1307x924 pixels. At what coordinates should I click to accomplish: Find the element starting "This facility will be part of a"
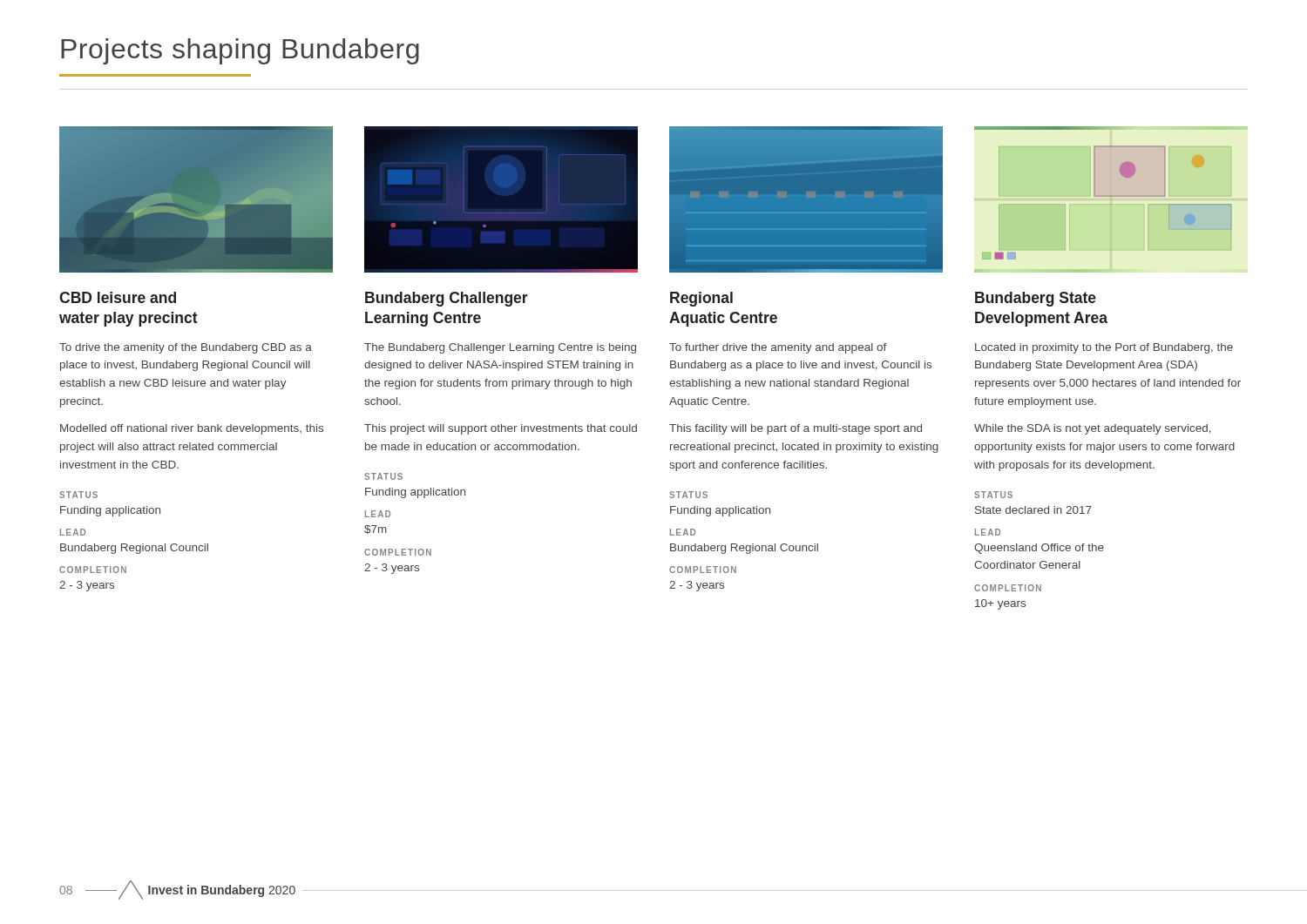(x=806, y=447)
